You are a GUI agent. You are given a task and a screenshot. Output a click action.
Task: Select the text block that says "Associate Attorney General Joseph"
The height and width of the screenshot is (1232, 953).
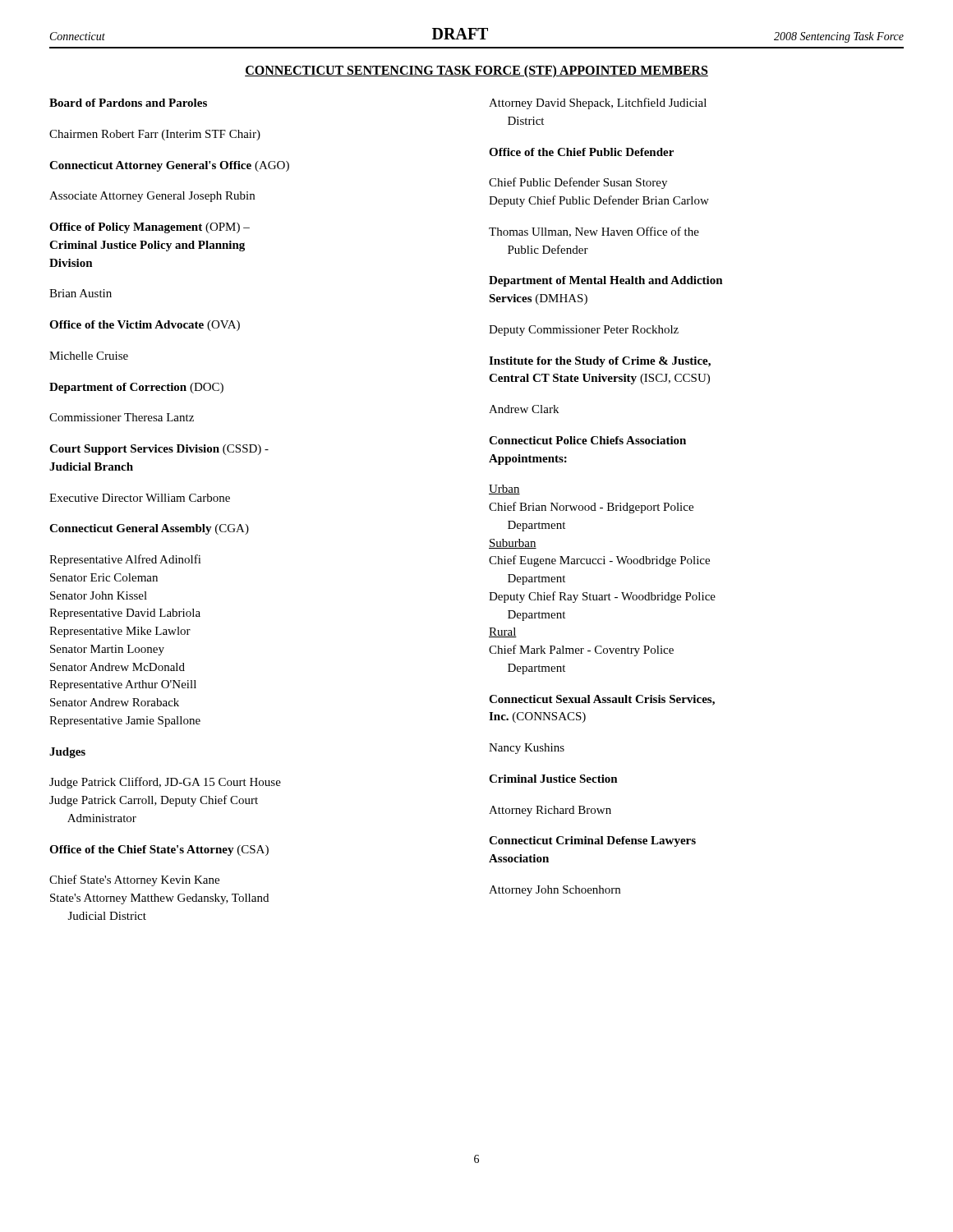(x=257, y=196)
